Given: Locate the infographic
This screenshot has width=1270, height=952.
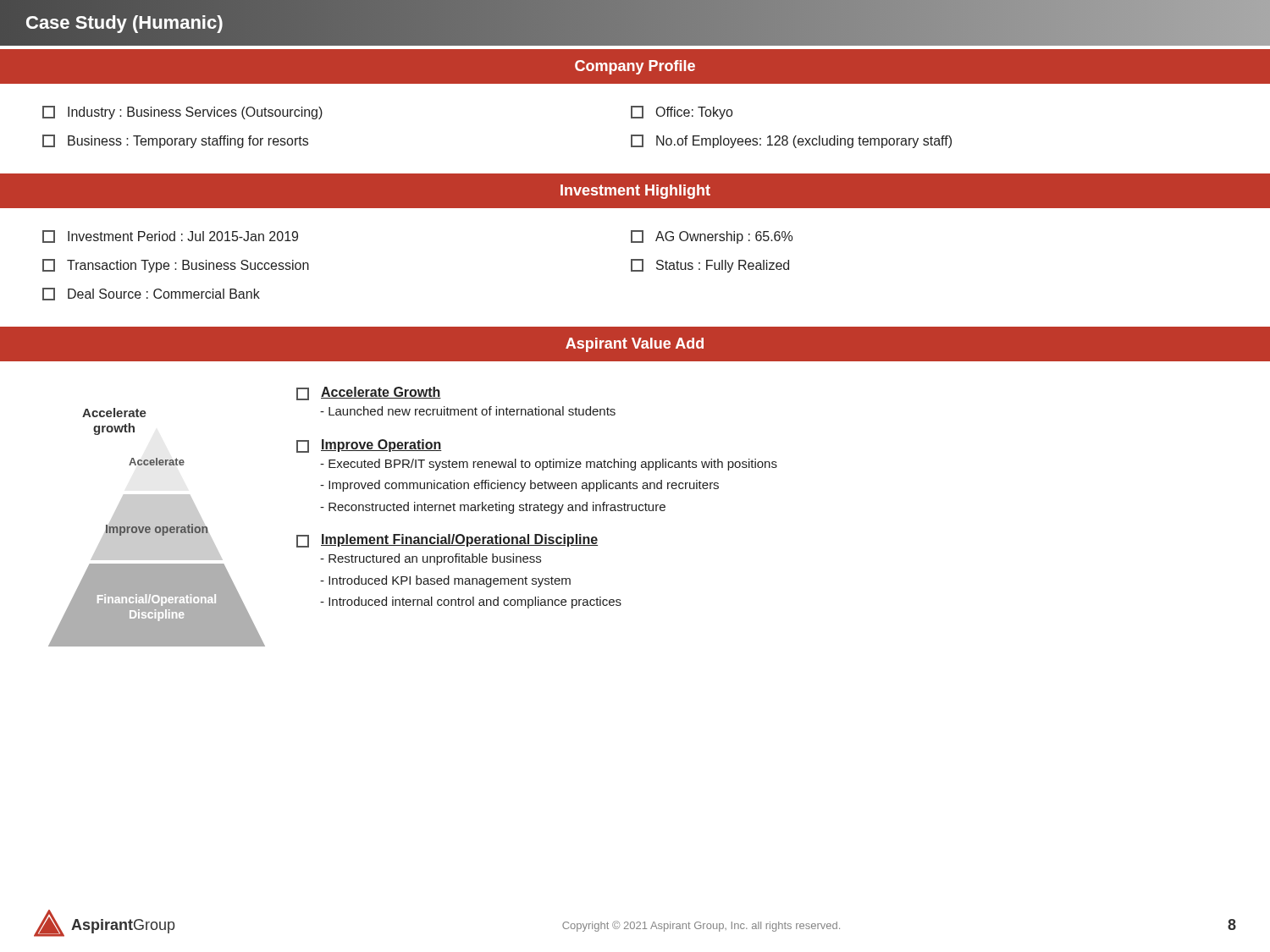Looking at the screenshot, I should pos(157,520).
